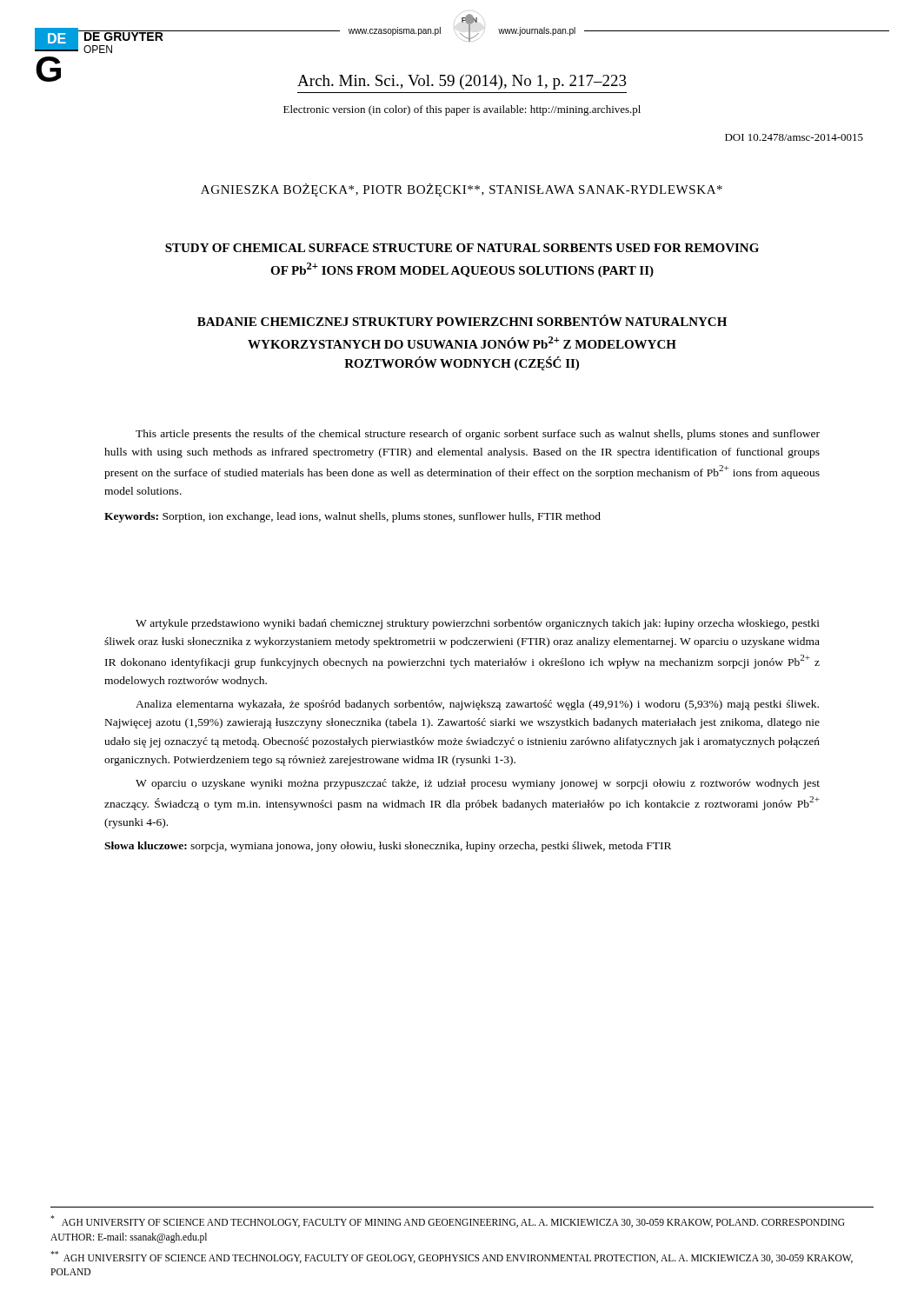Where is the title that starts "BADANIE CHEMICZNEJ STRUKTURY POWIERZCHNI SORBENTÓW"?

[462, 342]
